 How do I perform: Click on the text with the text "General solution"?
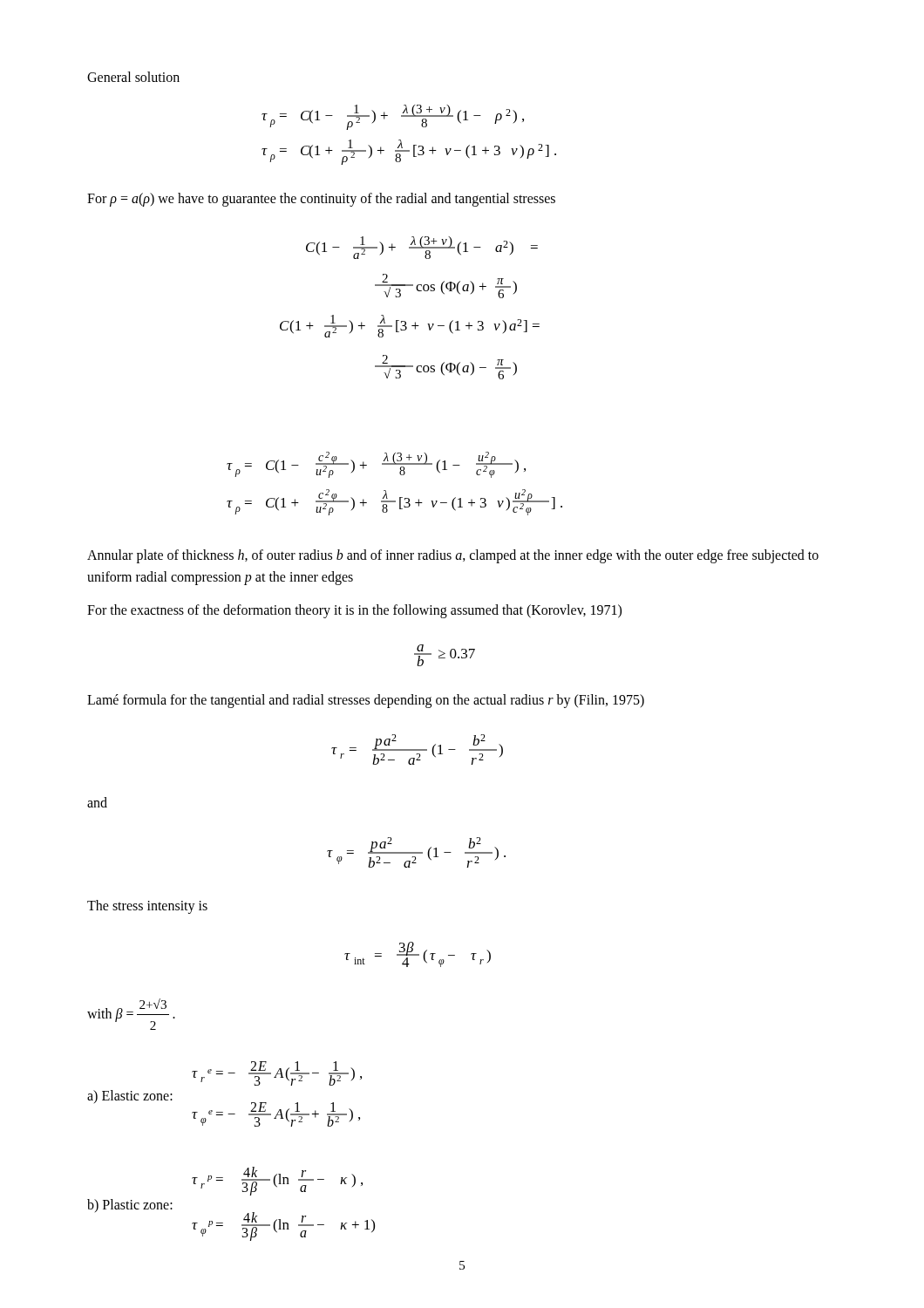[x=133, y=77]
